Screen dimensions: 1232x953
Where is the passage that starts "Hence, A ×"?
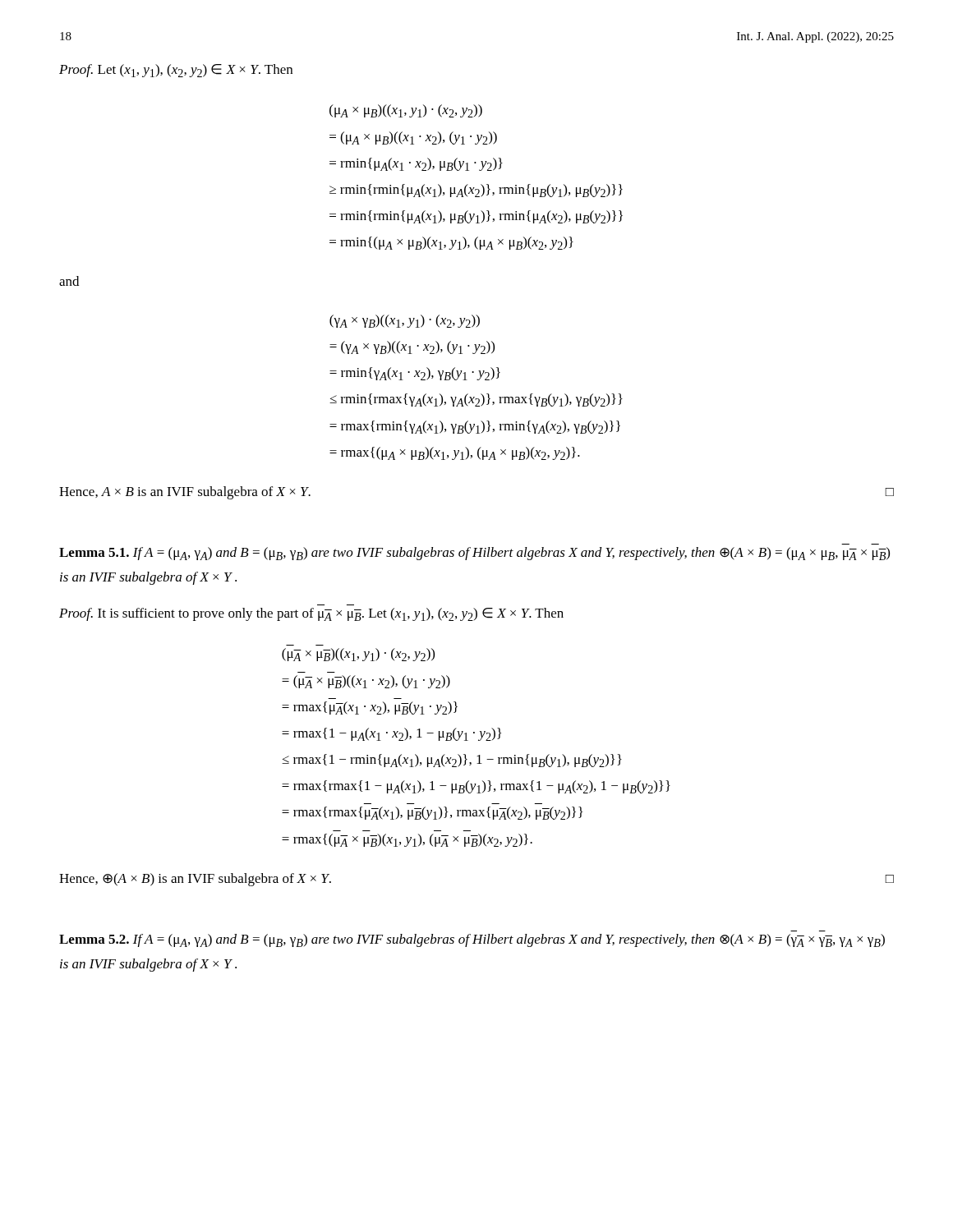pyautogui.click(x=190, y=492)
